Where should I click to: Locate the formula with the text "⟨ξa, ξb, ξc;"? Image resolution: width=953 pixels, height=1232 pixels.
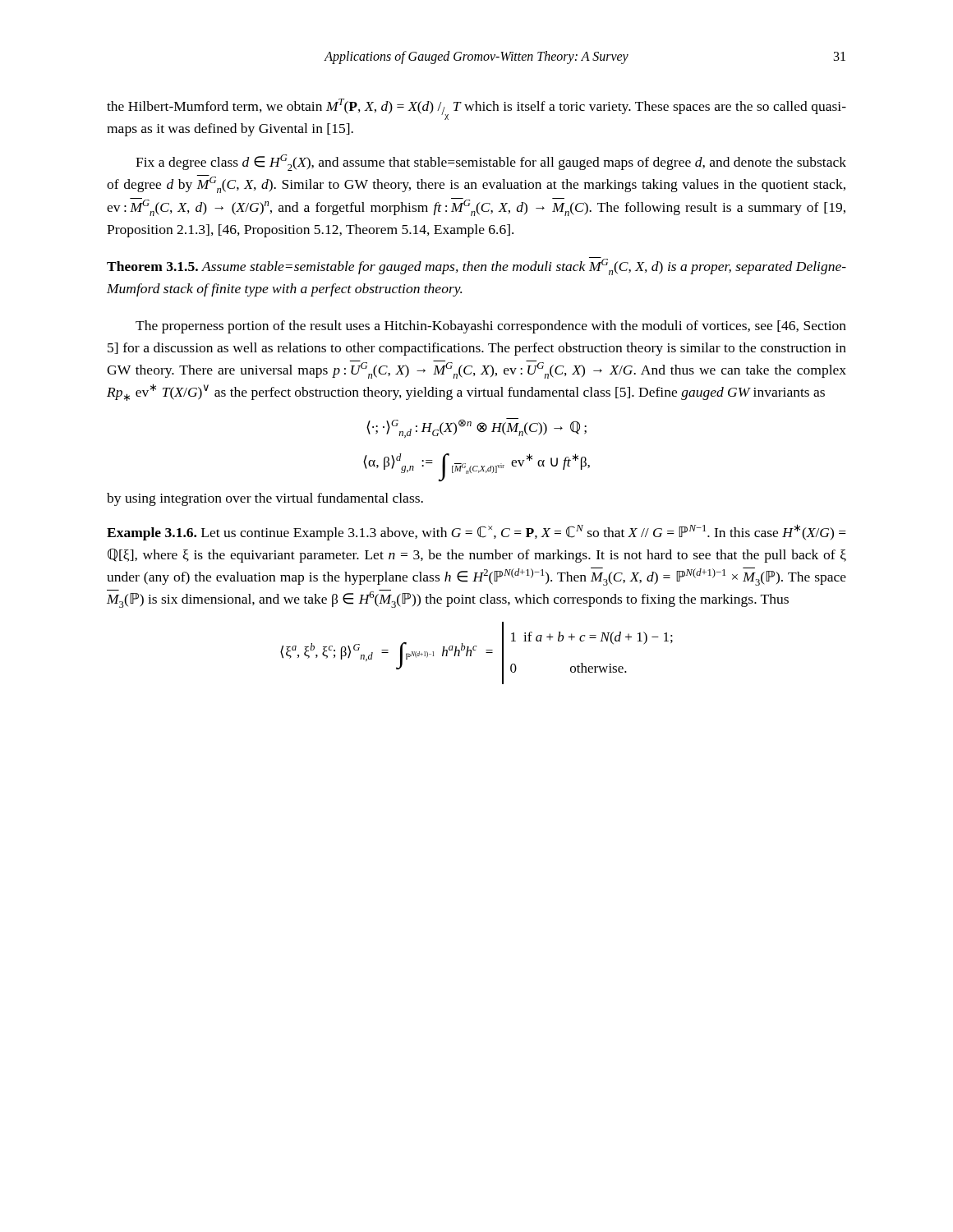(x=476, y=653)
